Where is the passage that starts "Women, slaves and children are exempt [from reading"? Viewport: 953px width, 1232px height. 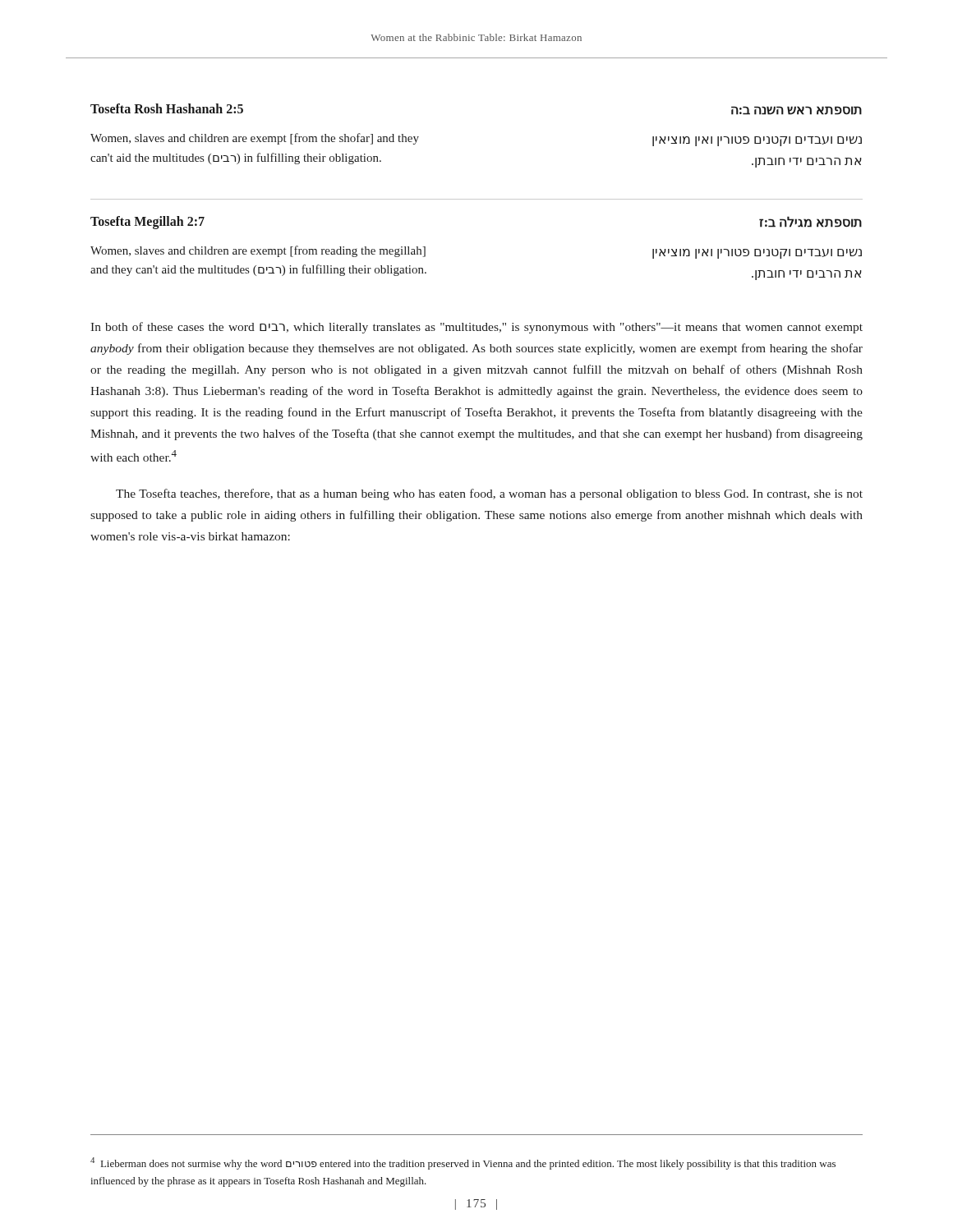[259, 260]
